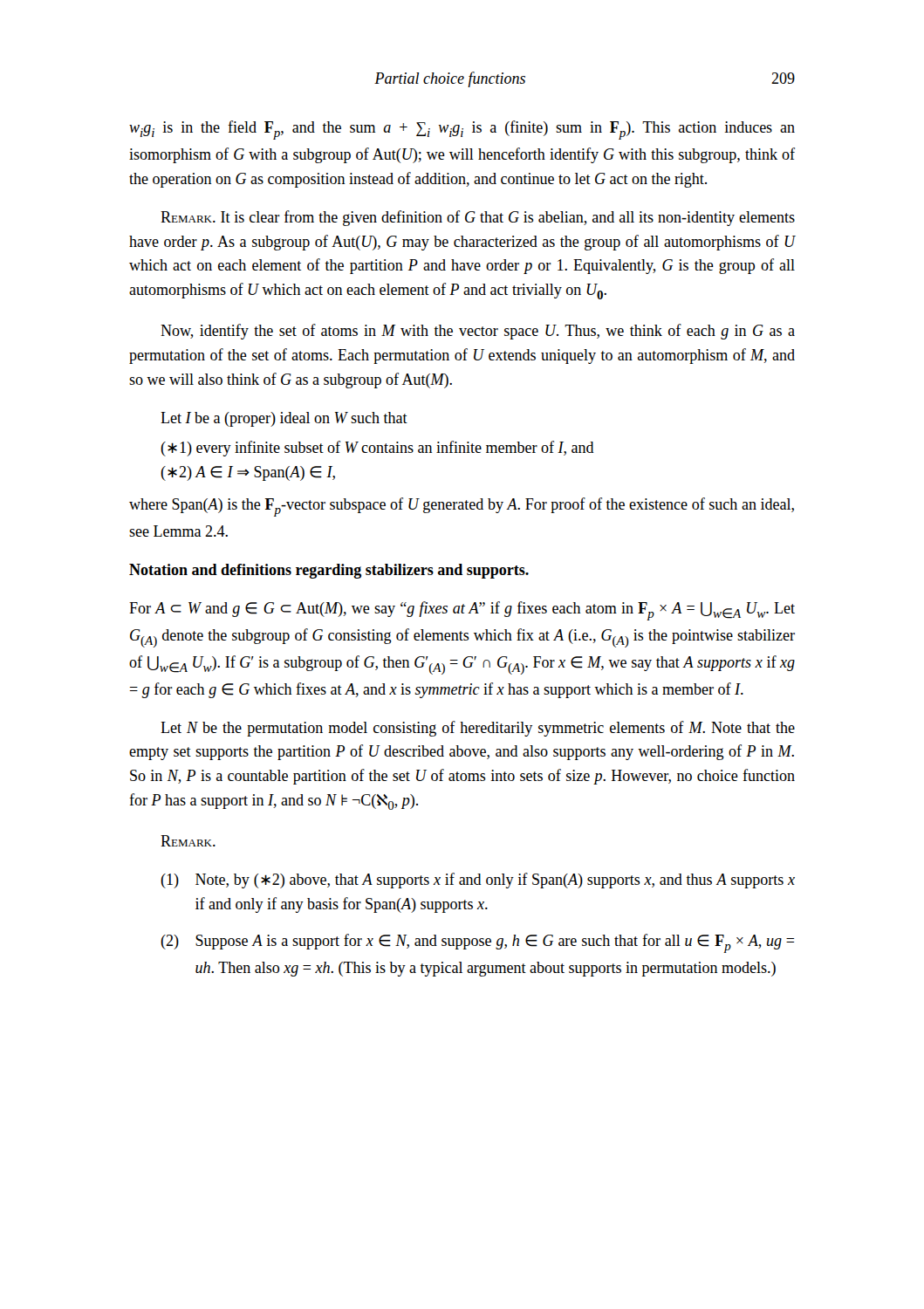Point to the region starting "Now, identify the"
The image size is (924, 1309).
[462, 356]
